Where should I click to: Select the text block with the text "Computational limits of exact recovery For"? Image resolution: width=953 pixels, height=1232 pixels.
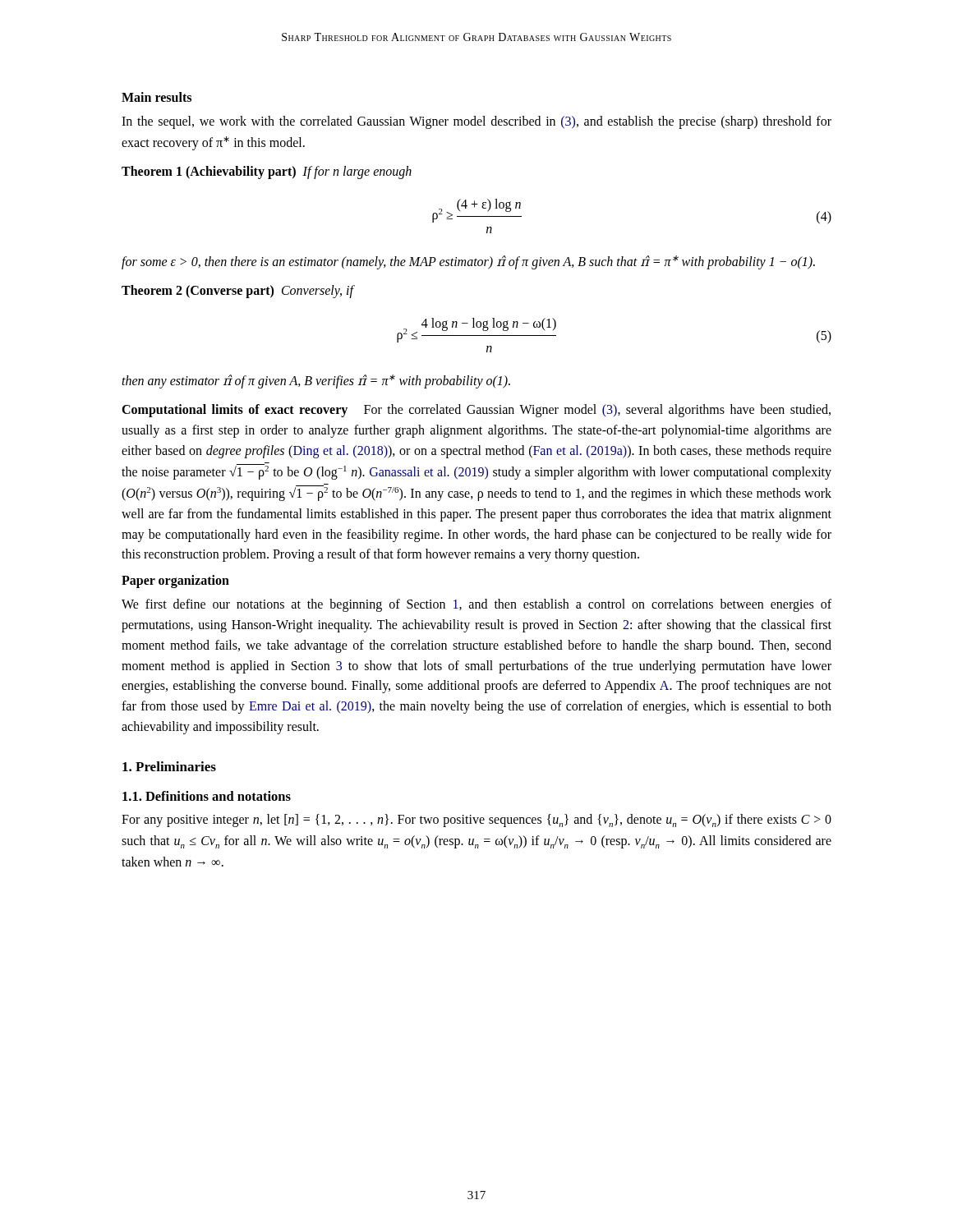476,483
